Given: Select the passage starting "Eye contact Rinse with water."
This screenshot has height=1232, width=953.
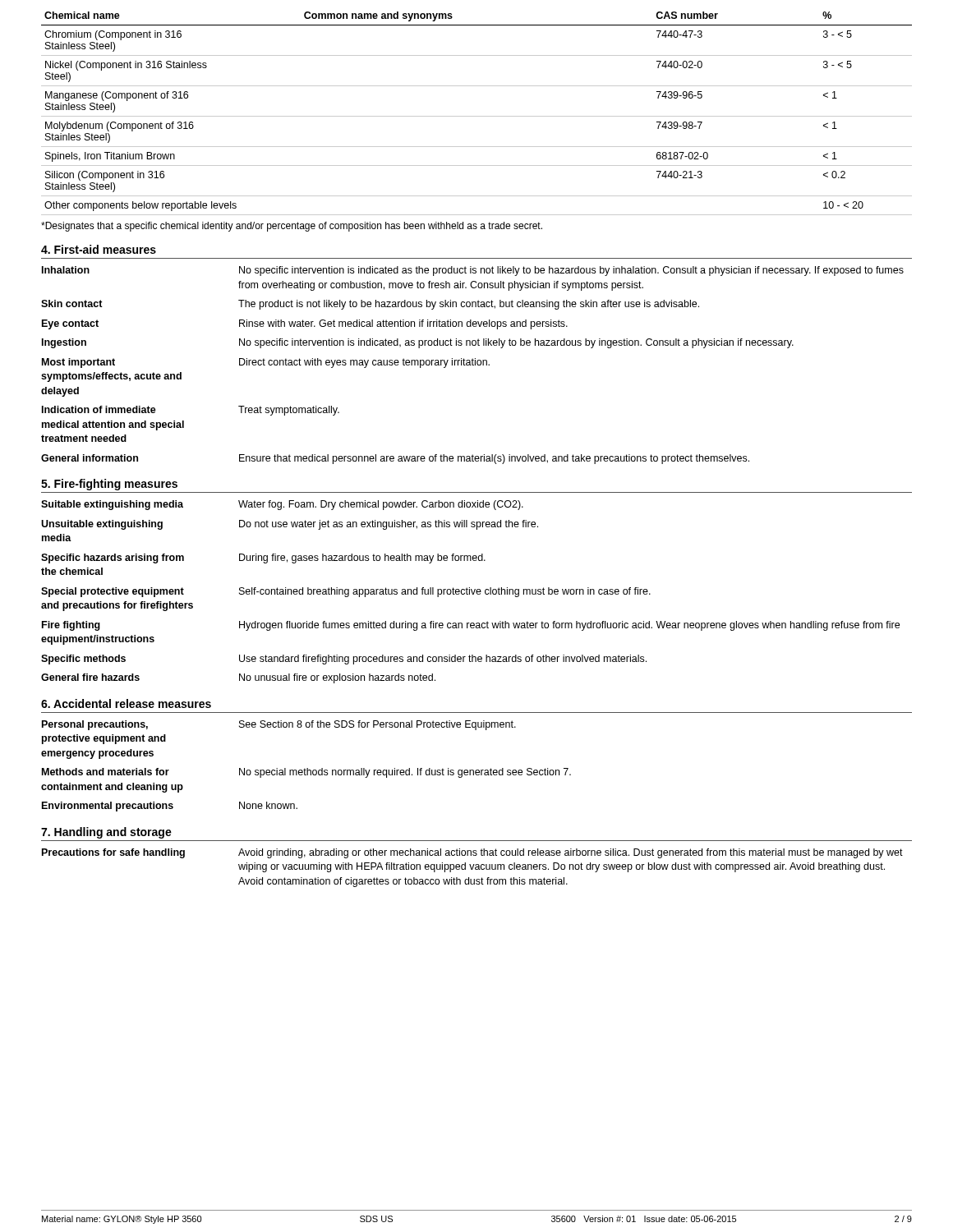Looking at the screenshot, I should tap(476, 324).
